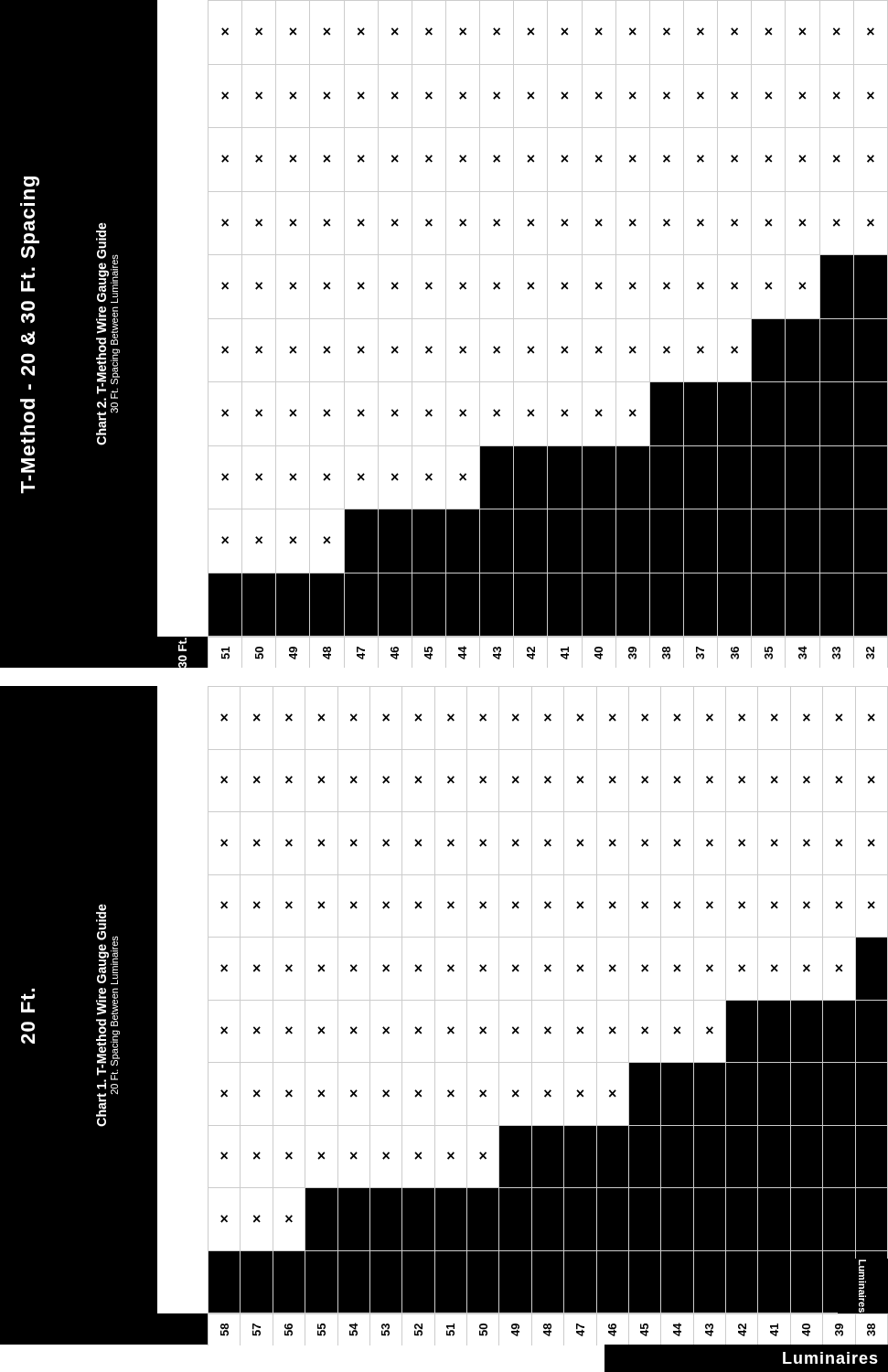Select the title containing "20 Ft."
Screen dimensions: 1372x888
click(x=28, y=1015)
